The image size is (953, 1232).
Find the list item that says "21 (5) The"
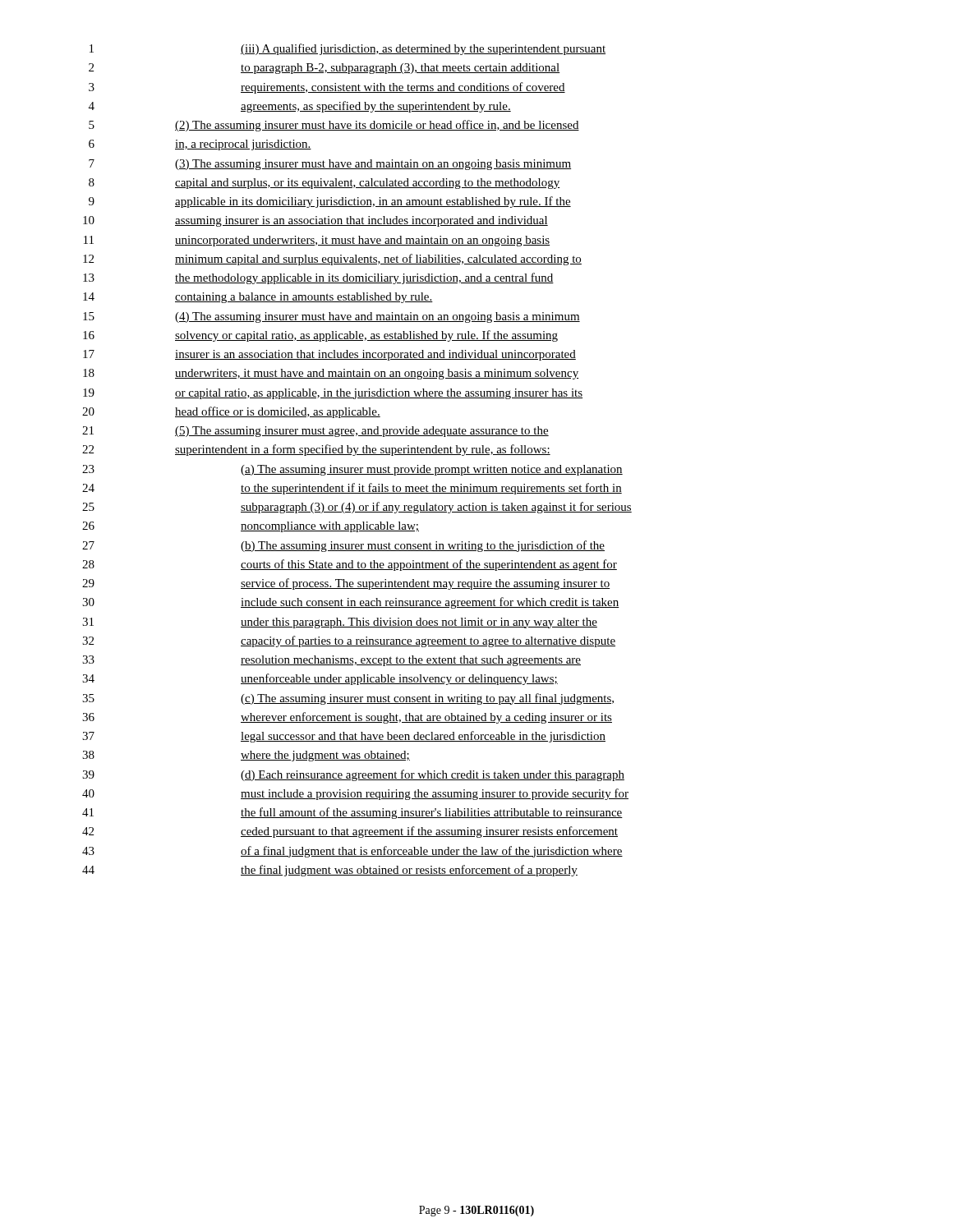click(x=476, y=440)
